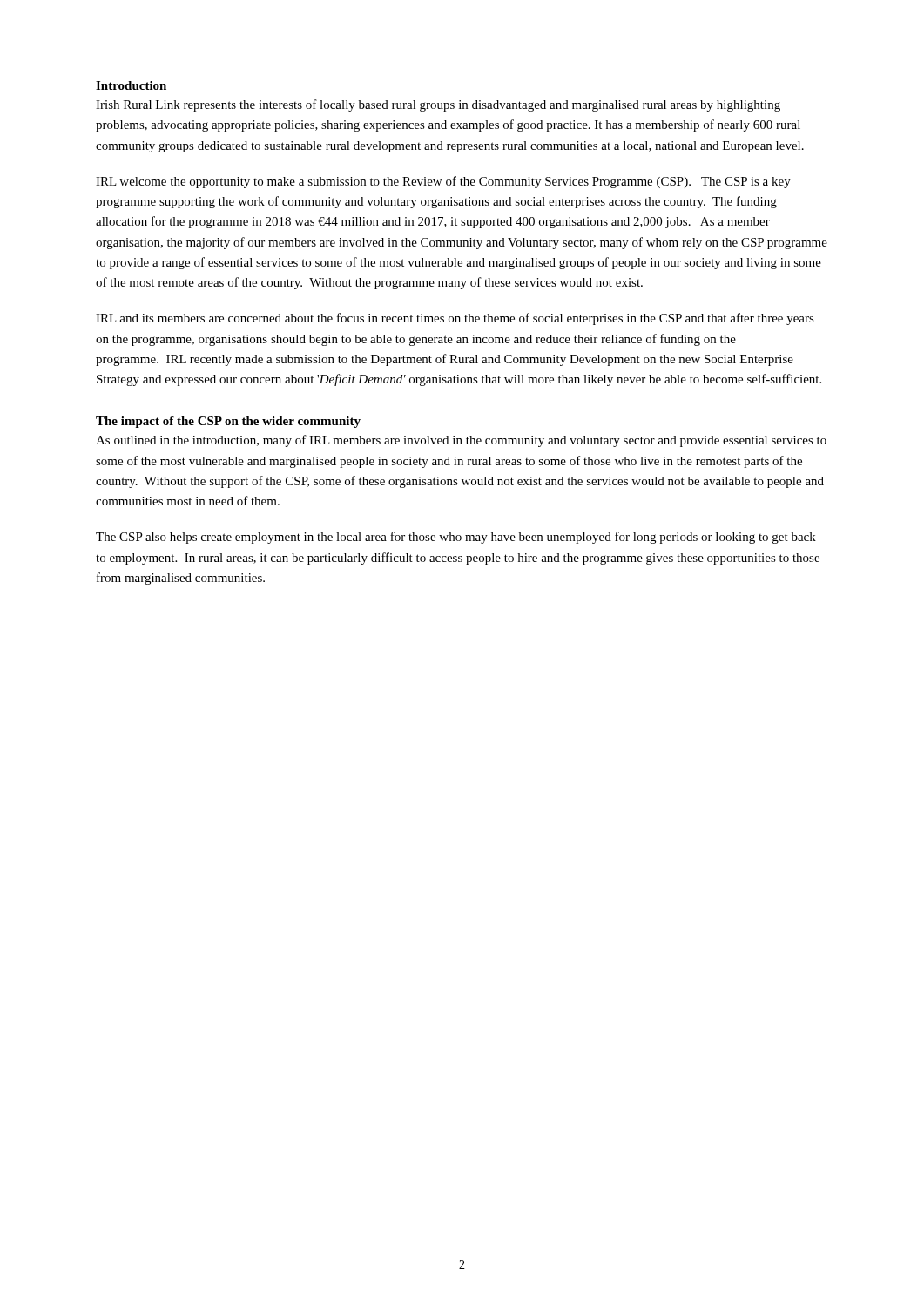924x1307 pixels.
Task: Point to the region starting "As outlined in the introduction, many"
Action: coord(461,471)
